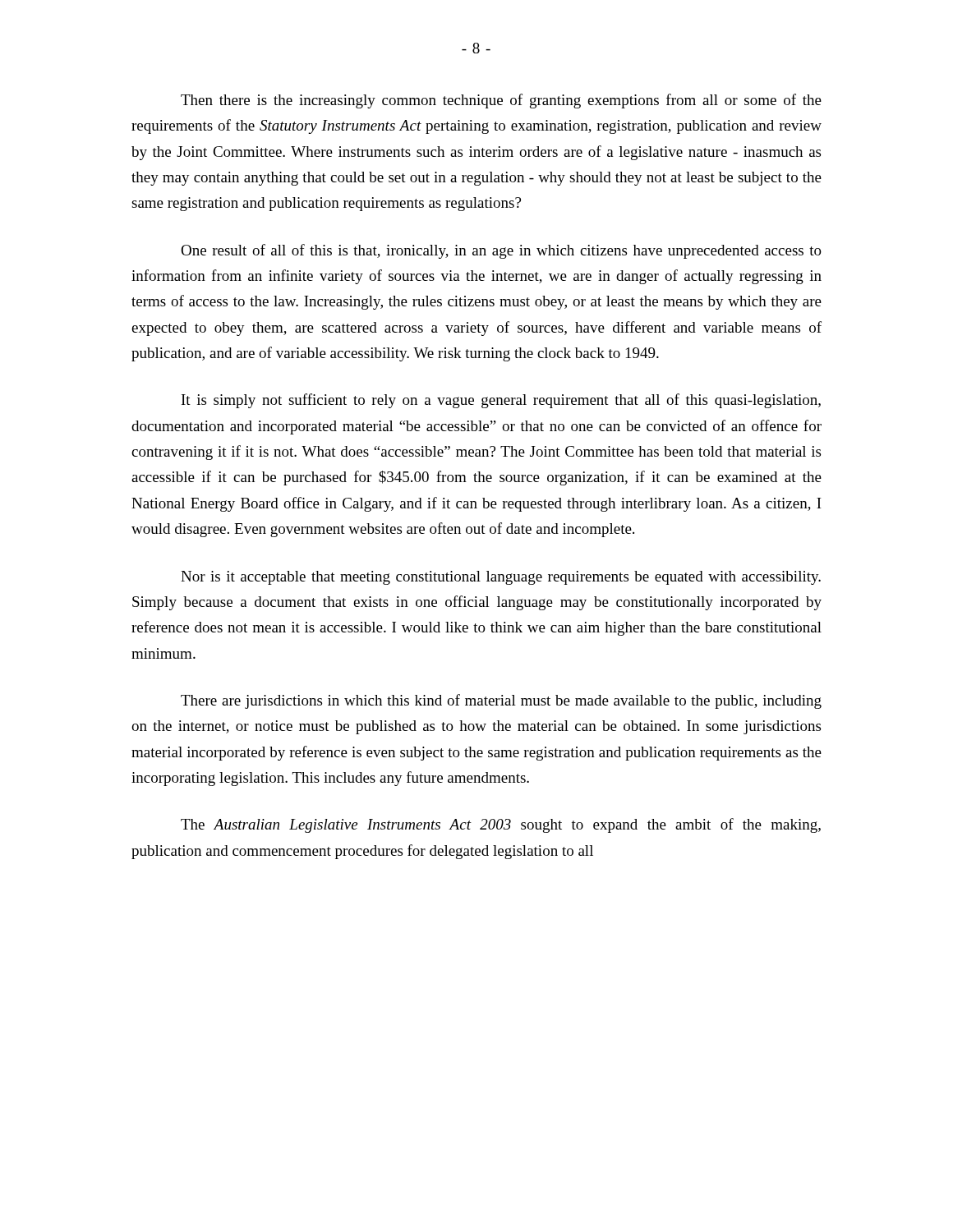The image size is (953, 1232).
Task: Where is the passage that starts "One result of all of this is"?
Action: [x=476, y=301]
